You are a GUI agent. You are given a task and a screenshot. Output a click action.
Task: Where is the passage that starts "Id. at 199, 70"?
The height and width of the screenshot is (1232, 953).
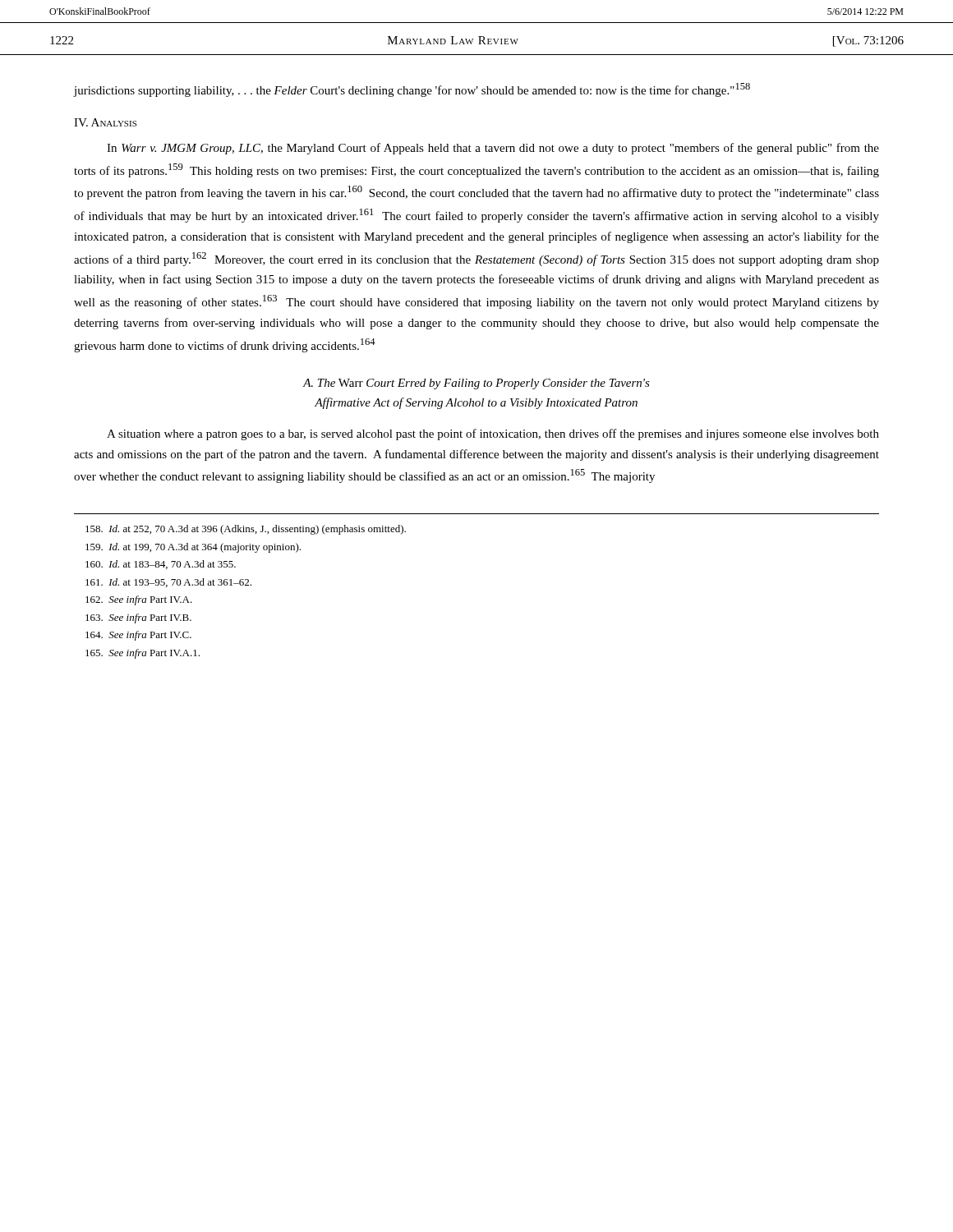(x=188, y=546)
